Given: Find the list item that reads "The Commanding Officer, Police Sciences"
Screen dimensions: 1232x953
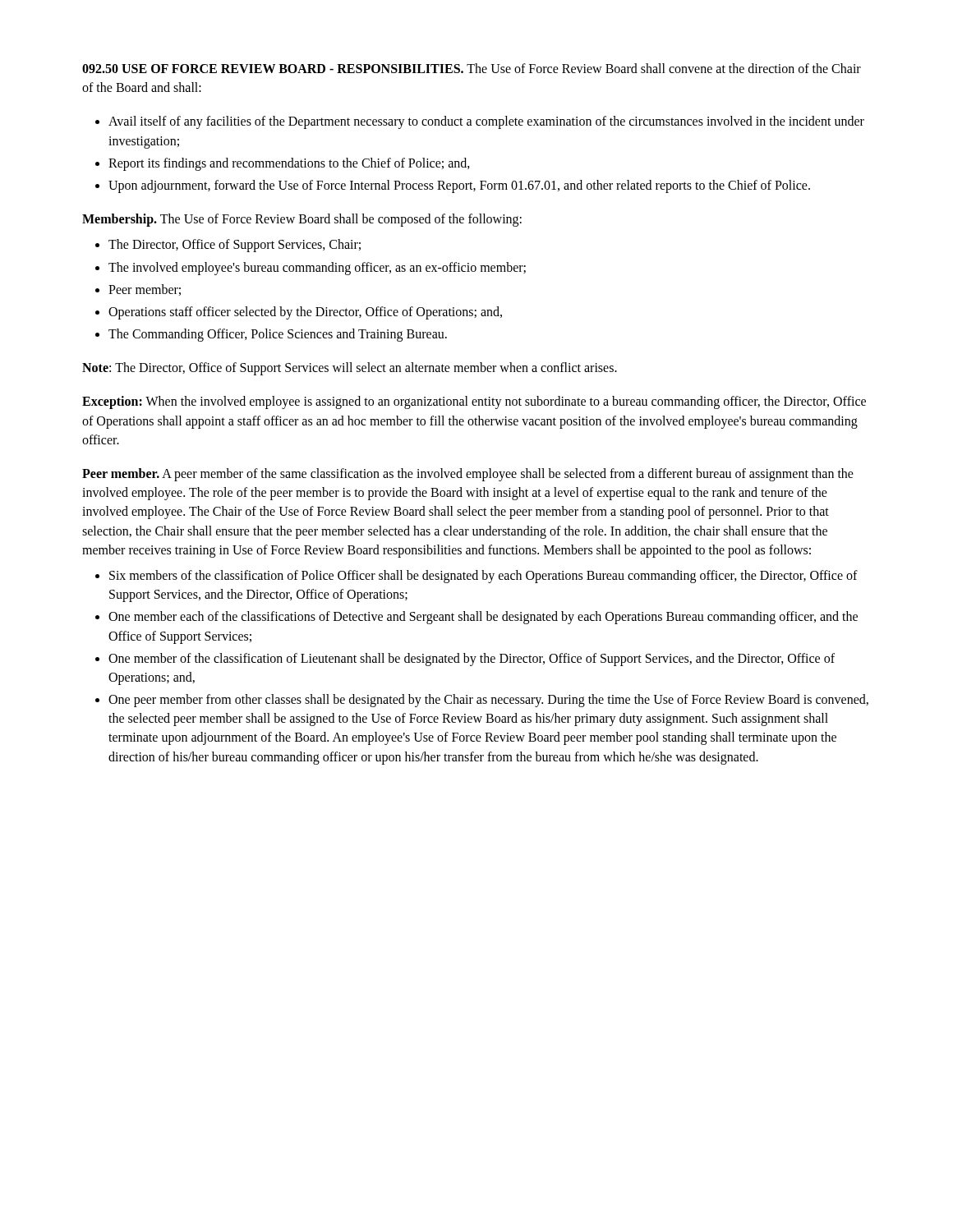Looking at the screenshot, I should [x=278, y=334].
